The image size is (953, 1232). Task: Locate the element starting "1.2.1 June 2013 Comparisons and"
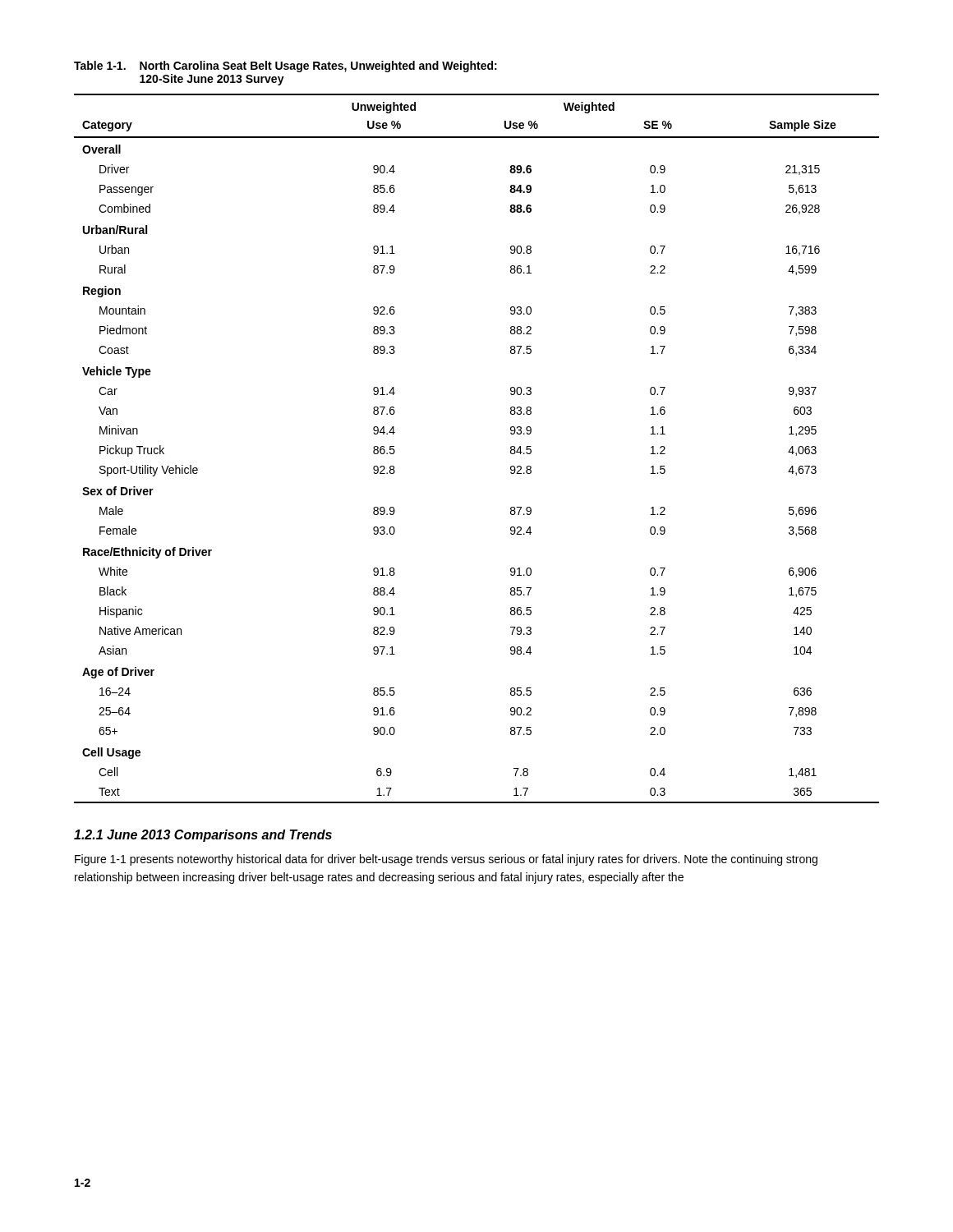(203, 835)
